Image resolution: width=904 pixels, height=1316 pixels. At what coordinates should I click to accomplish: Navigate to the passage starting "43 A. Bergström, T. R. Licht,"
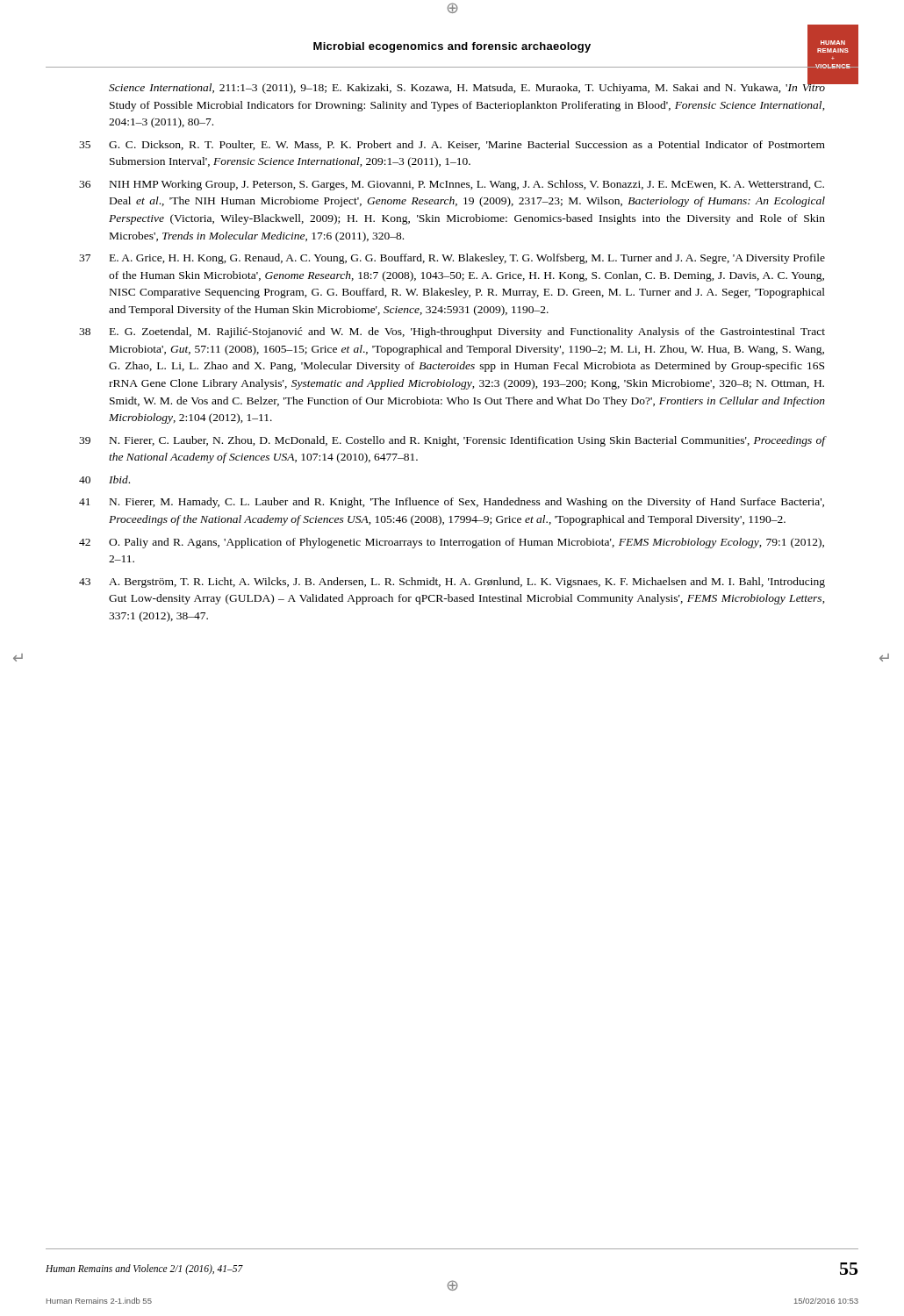[x=452, y=598]
